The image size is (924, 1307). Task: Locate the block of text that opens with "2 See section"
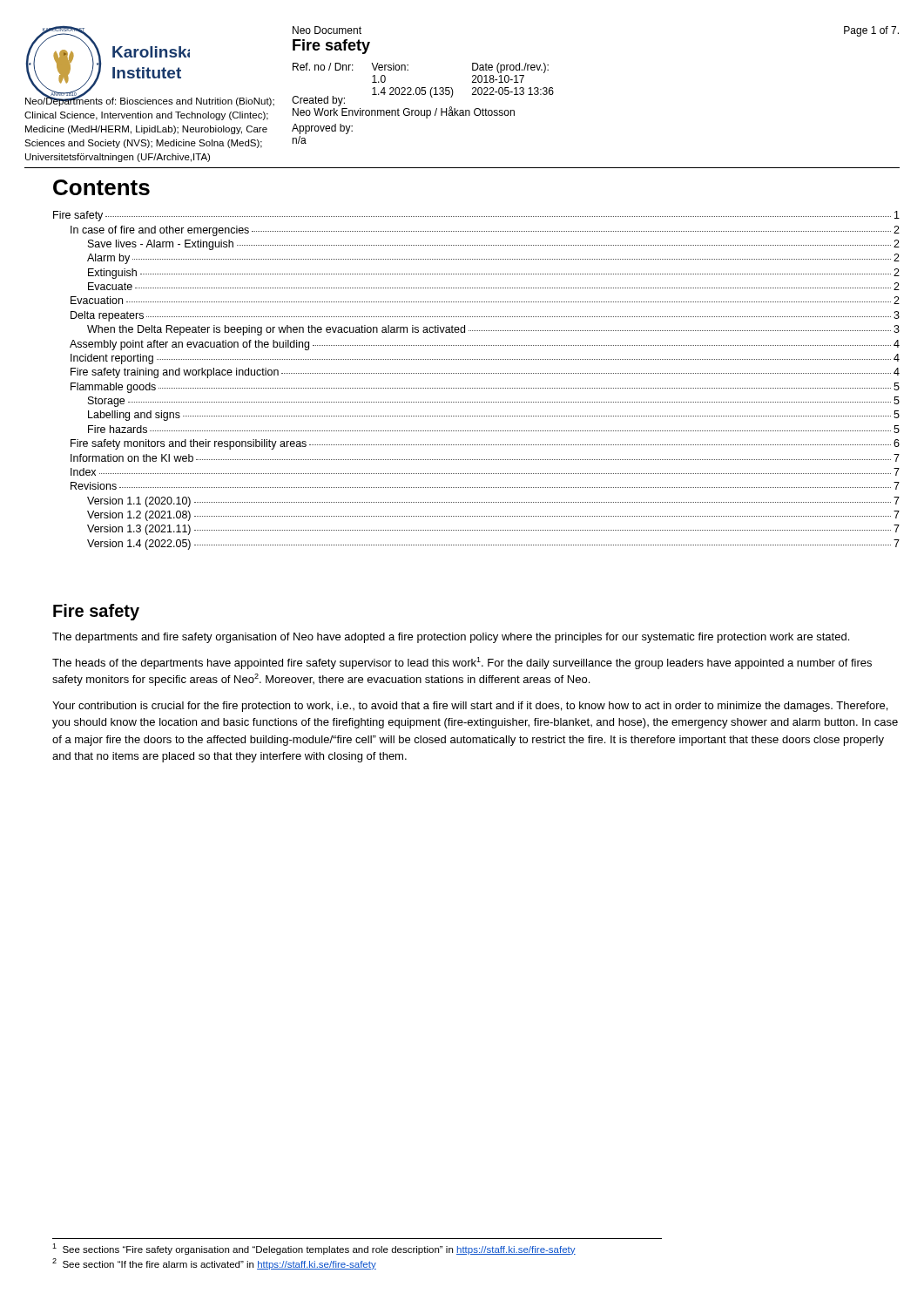214,1263
